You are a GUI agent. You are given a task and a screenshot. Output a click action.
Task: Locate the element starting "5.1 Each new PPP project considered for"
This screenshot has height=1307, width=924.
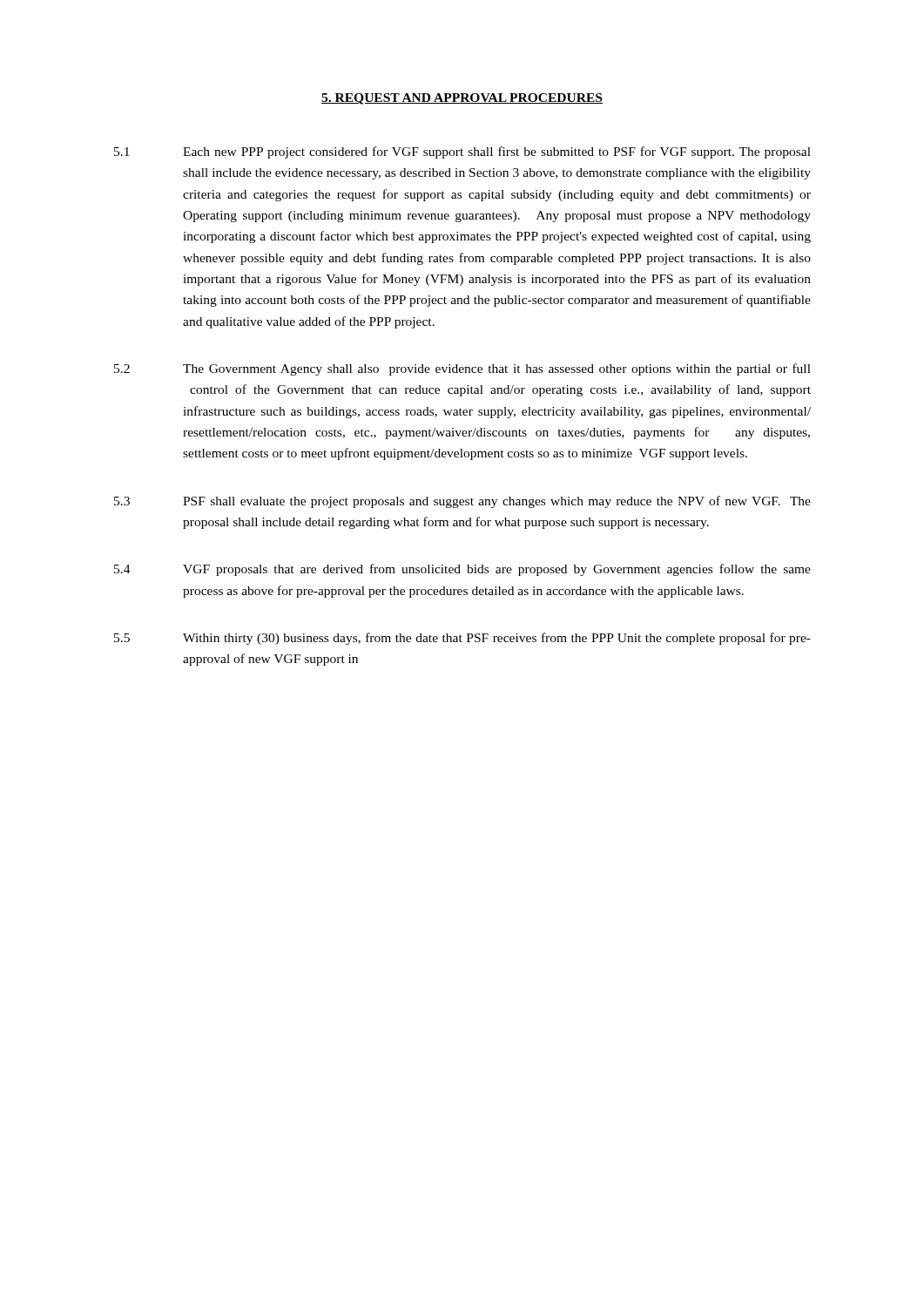coord(462,237)
